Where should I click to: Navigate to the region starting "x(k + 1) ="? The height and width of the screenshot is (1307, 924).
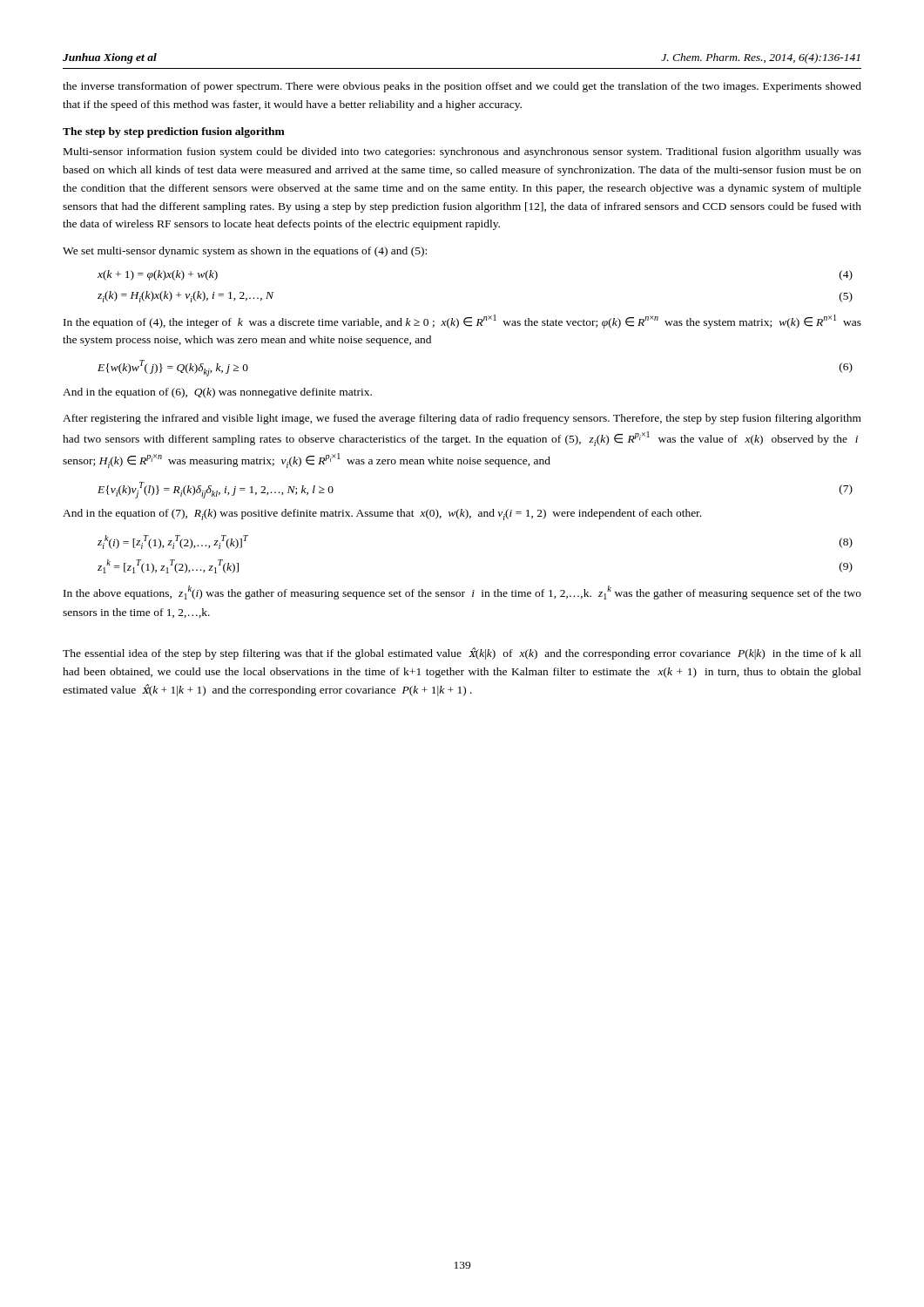pos(152,275)
